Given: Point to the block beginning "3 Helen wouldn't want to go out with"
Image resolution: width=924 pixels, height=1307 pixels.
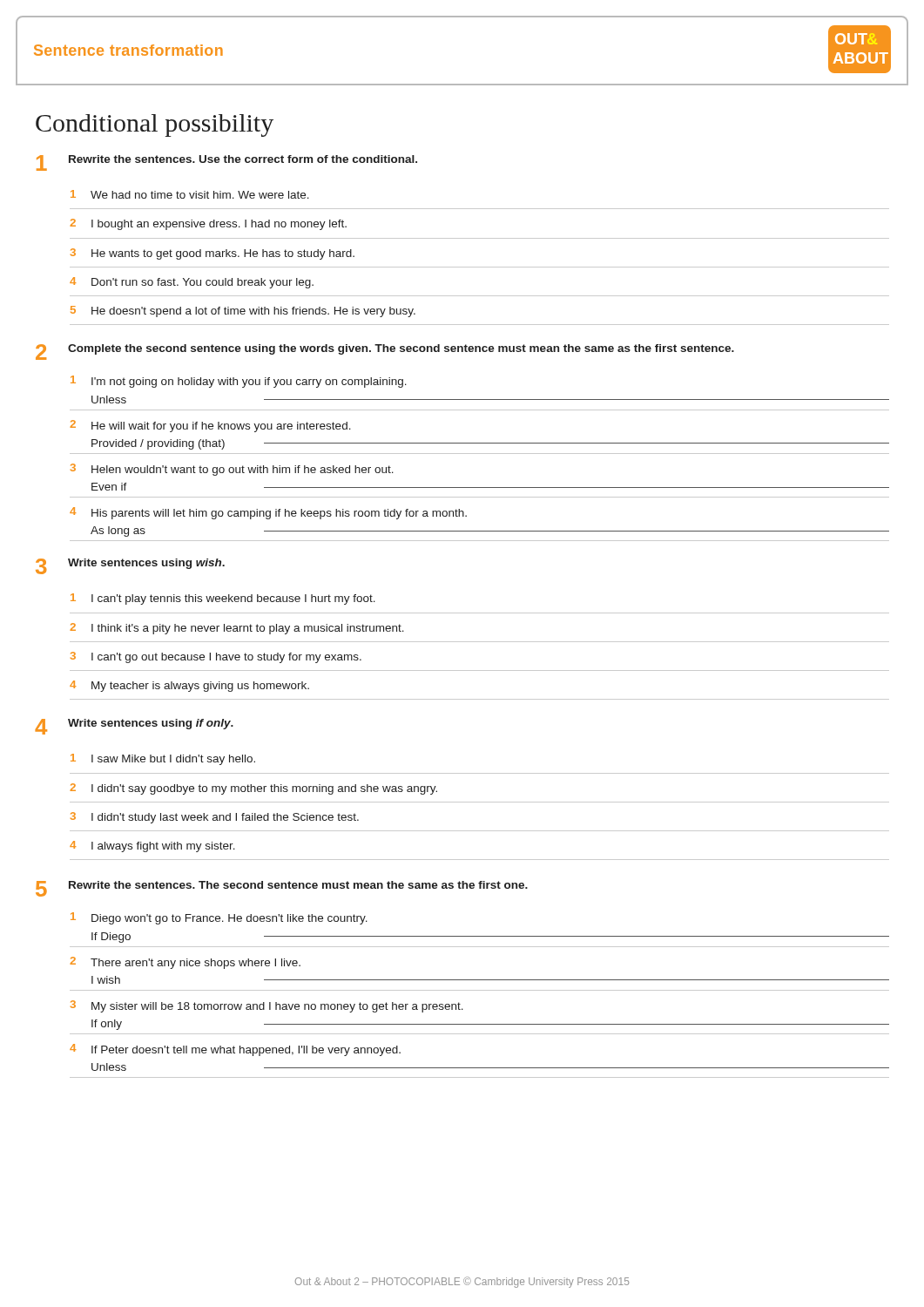Looking at the screenshot, I should 479,477.
